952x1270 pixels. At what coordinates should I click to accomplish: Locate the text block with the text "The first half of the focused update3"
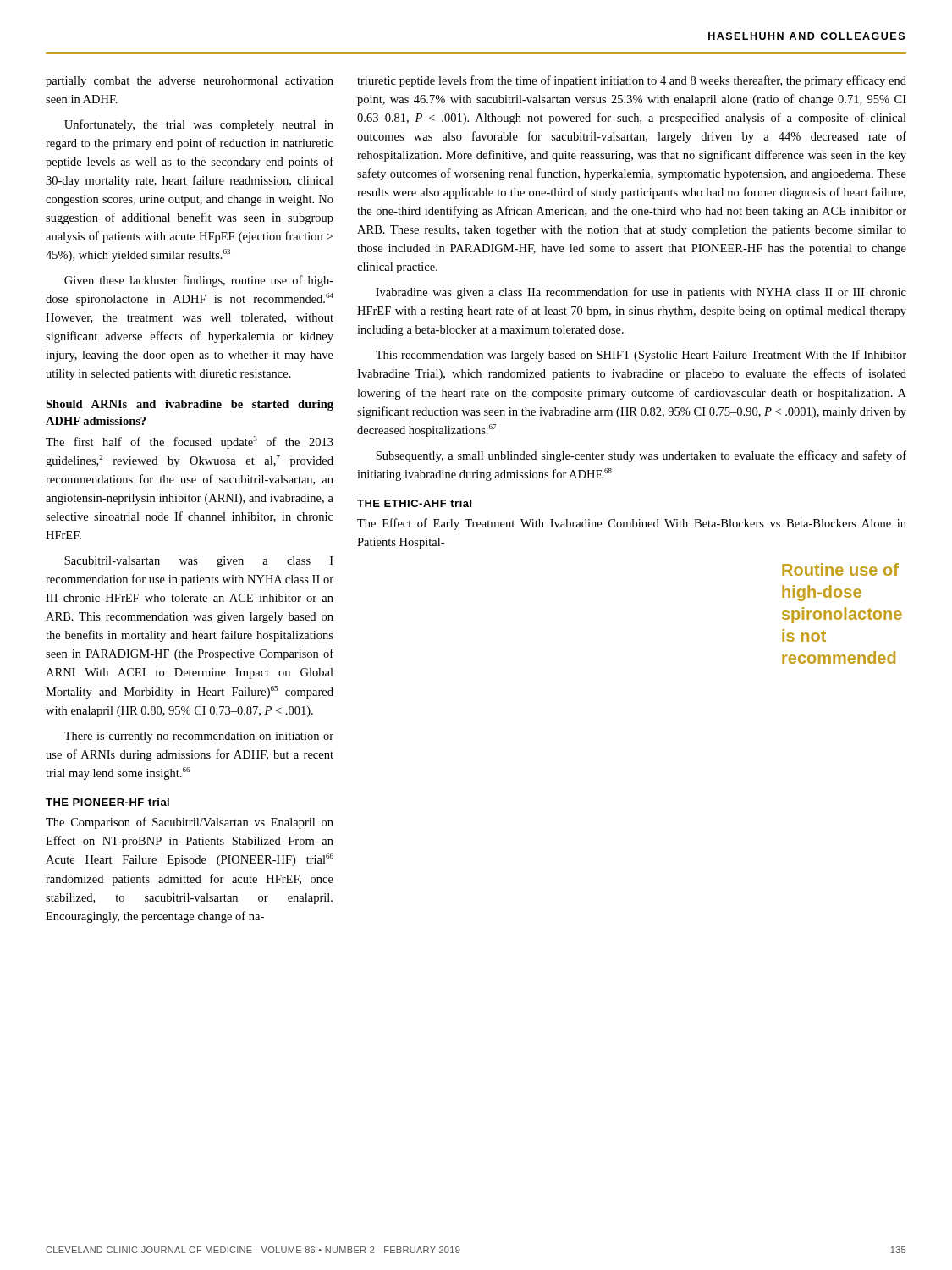point(190,489)
